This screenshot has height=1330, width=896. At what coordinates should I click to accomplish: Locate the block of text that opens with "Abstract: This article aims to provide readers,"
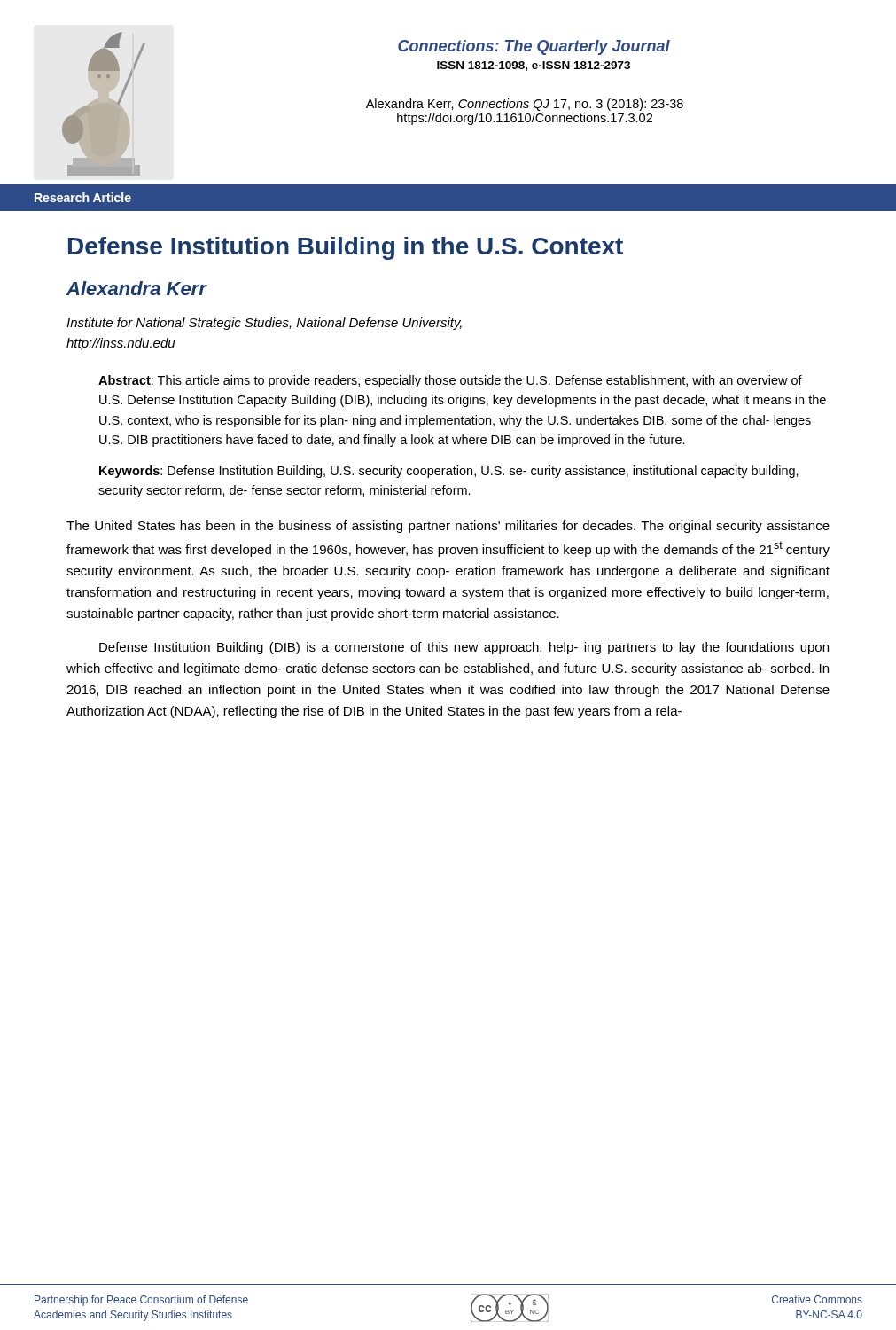[x=464, y=436]
